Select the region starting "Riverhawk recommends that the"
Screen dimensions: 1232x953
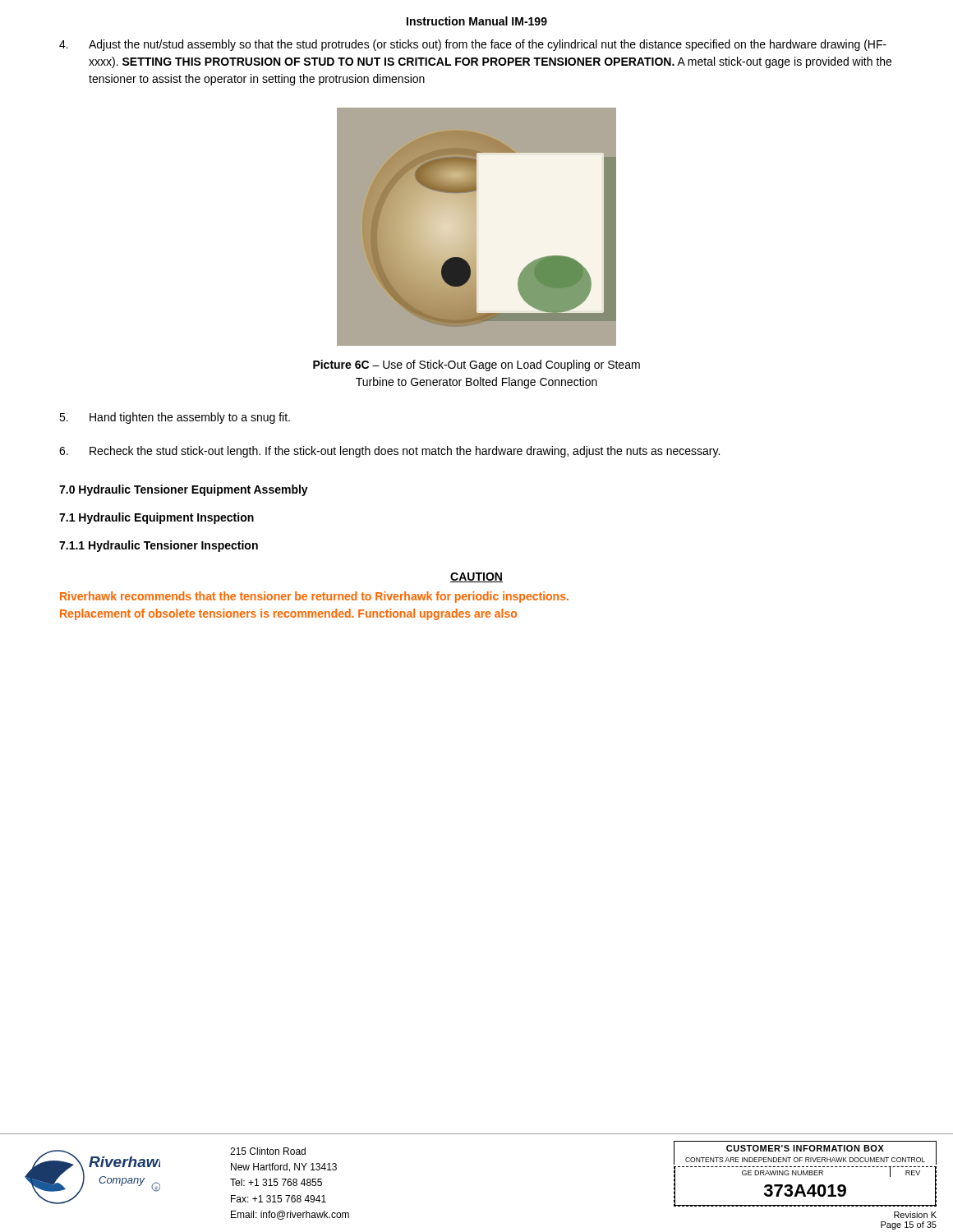coord(314,605)
